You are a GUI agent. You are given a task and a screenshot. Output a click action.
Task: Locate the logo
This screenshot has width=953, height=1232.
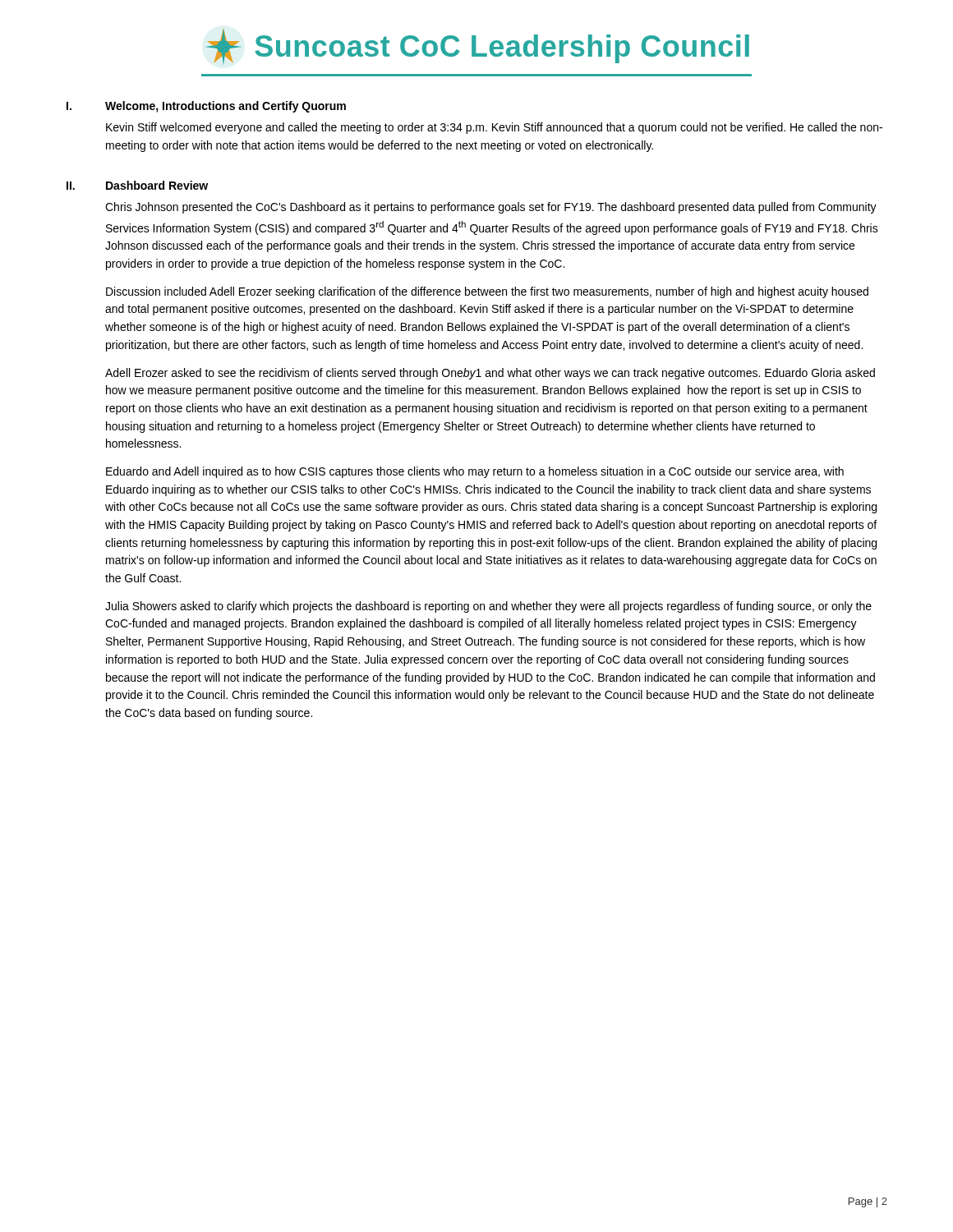476,42
